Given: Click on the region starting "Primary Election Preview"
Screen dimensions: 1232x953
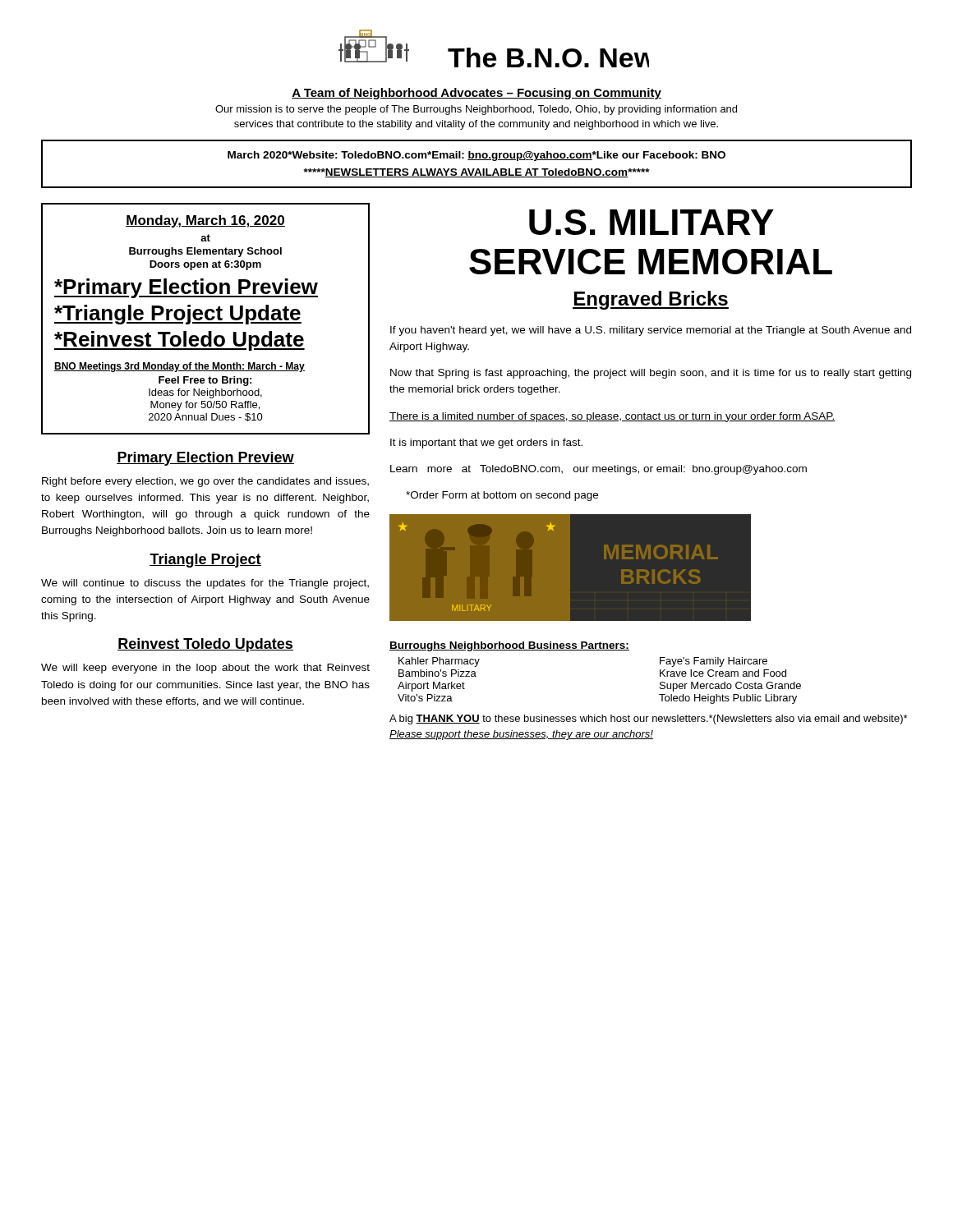Looking at the screenshot, I should (205, 457).
